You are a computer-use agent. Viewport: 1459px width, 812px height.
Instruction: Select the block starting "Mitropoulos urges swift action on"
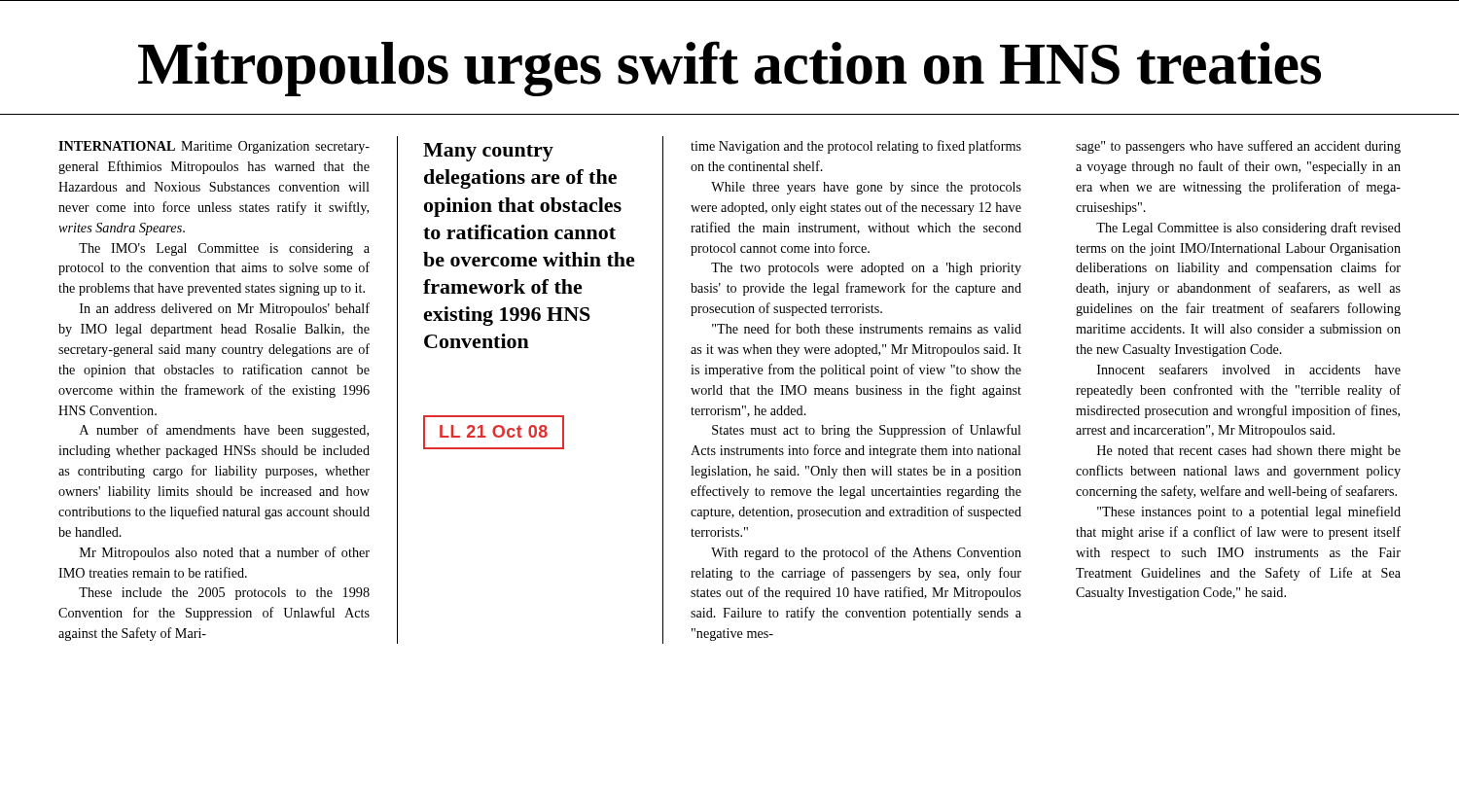pyautogui.click(x=730, y=63)
